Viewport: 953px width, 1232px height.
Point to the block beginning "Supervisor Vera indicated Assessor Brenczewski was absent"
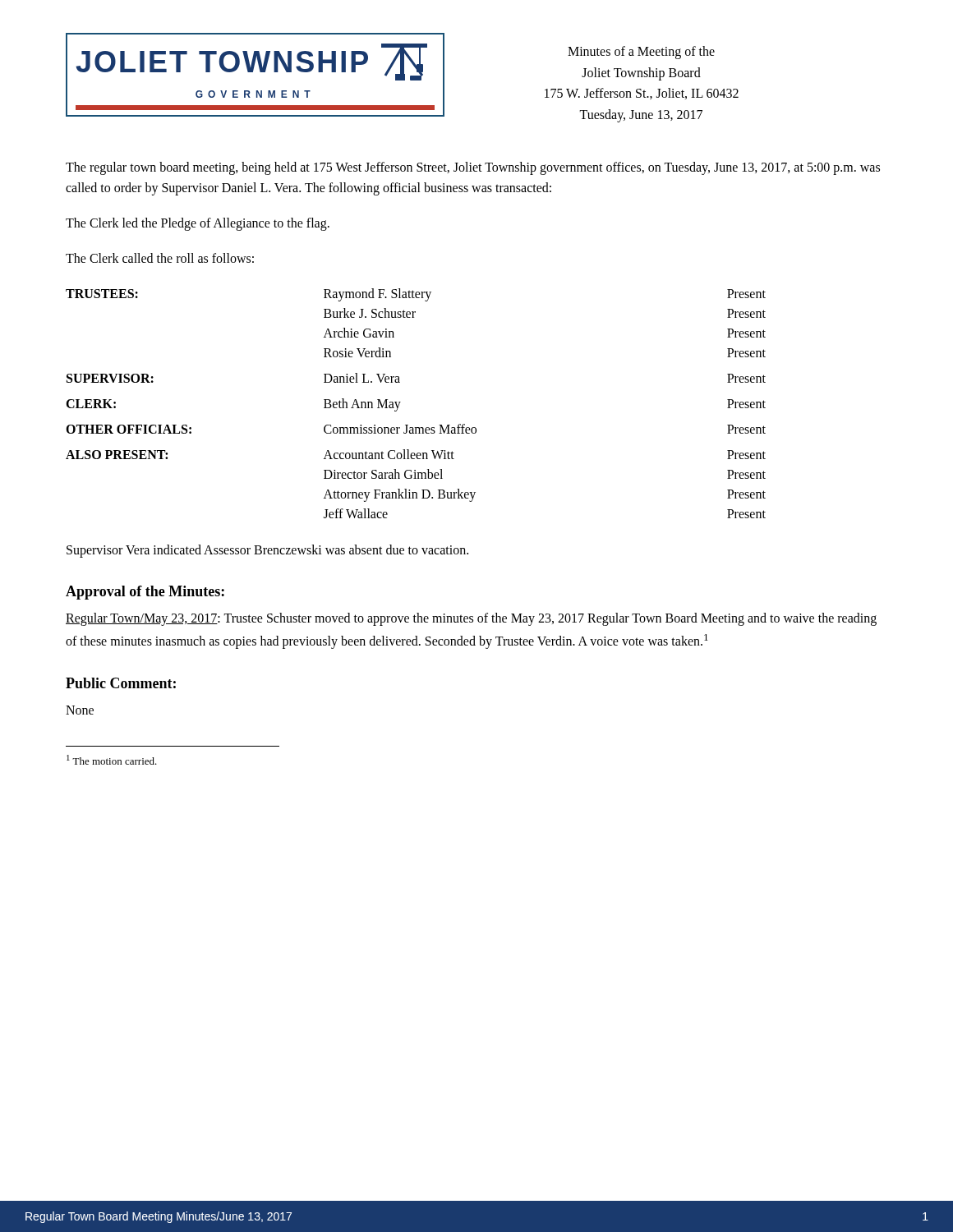tap(268, 550)
